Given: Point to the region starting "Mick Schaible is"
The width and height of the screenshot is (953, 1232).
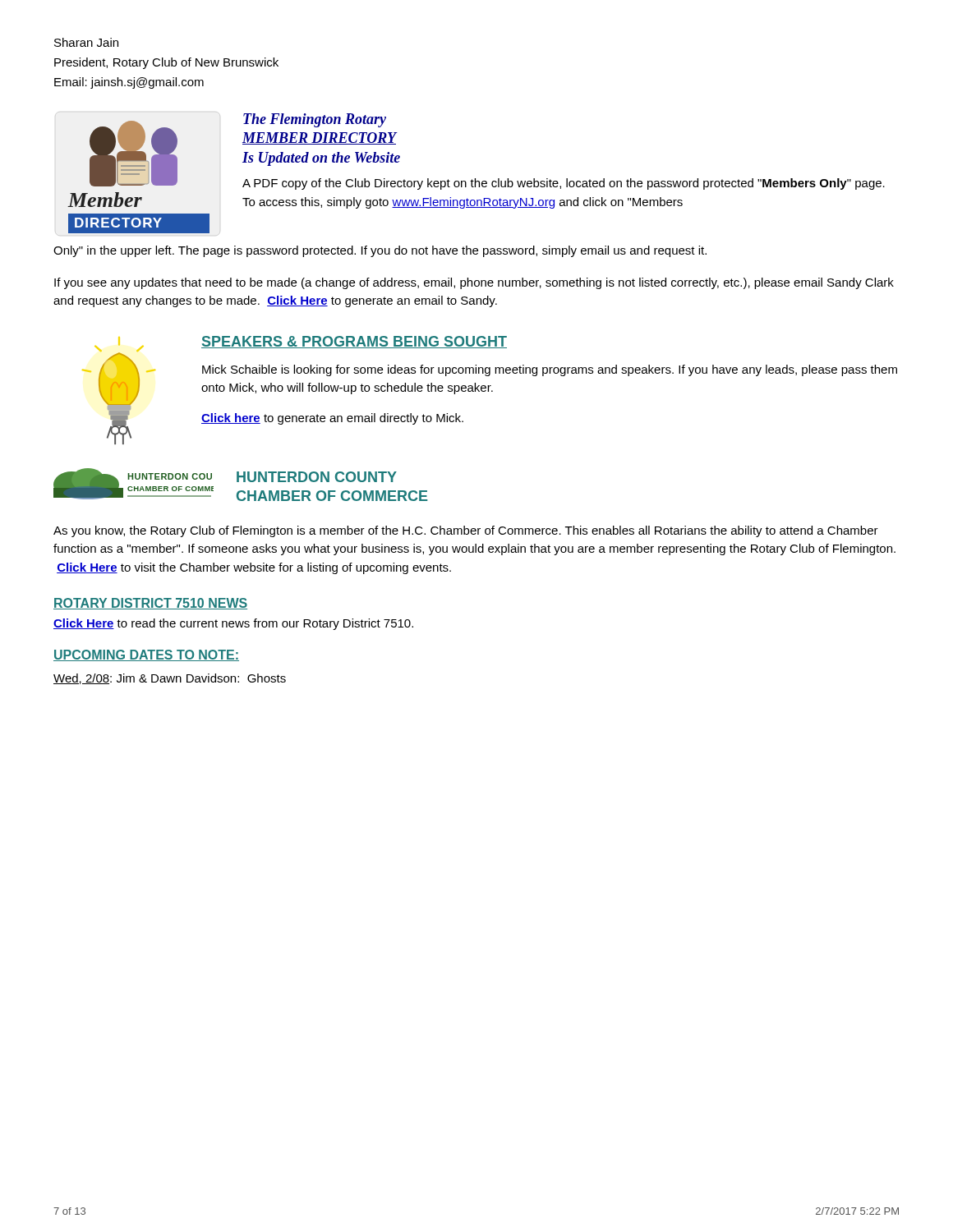Looking at the screenshot, I should [550, 378].
